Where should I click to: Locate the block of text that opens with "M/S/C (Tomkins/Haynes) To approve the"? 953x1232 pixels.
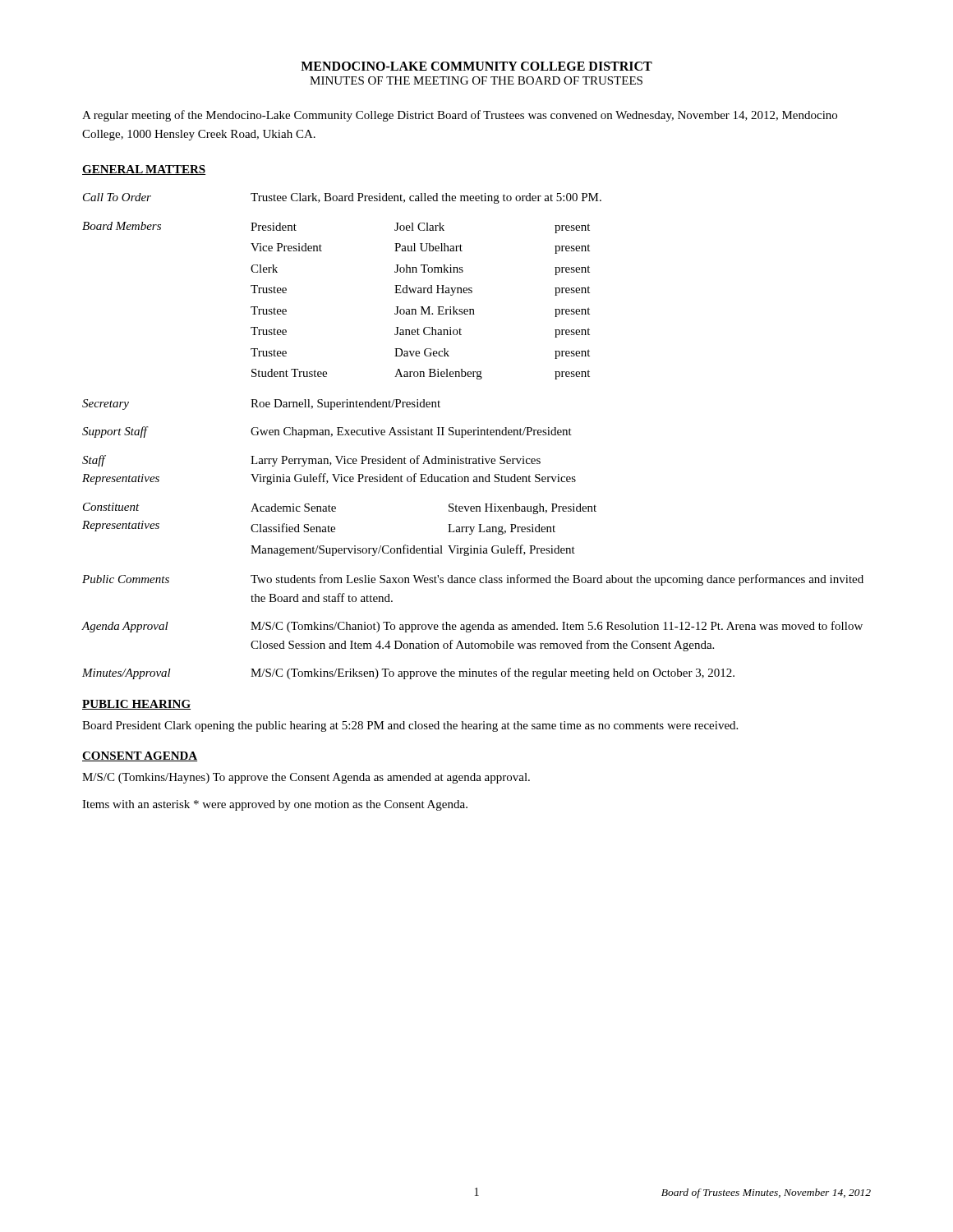tap(306, 777)
